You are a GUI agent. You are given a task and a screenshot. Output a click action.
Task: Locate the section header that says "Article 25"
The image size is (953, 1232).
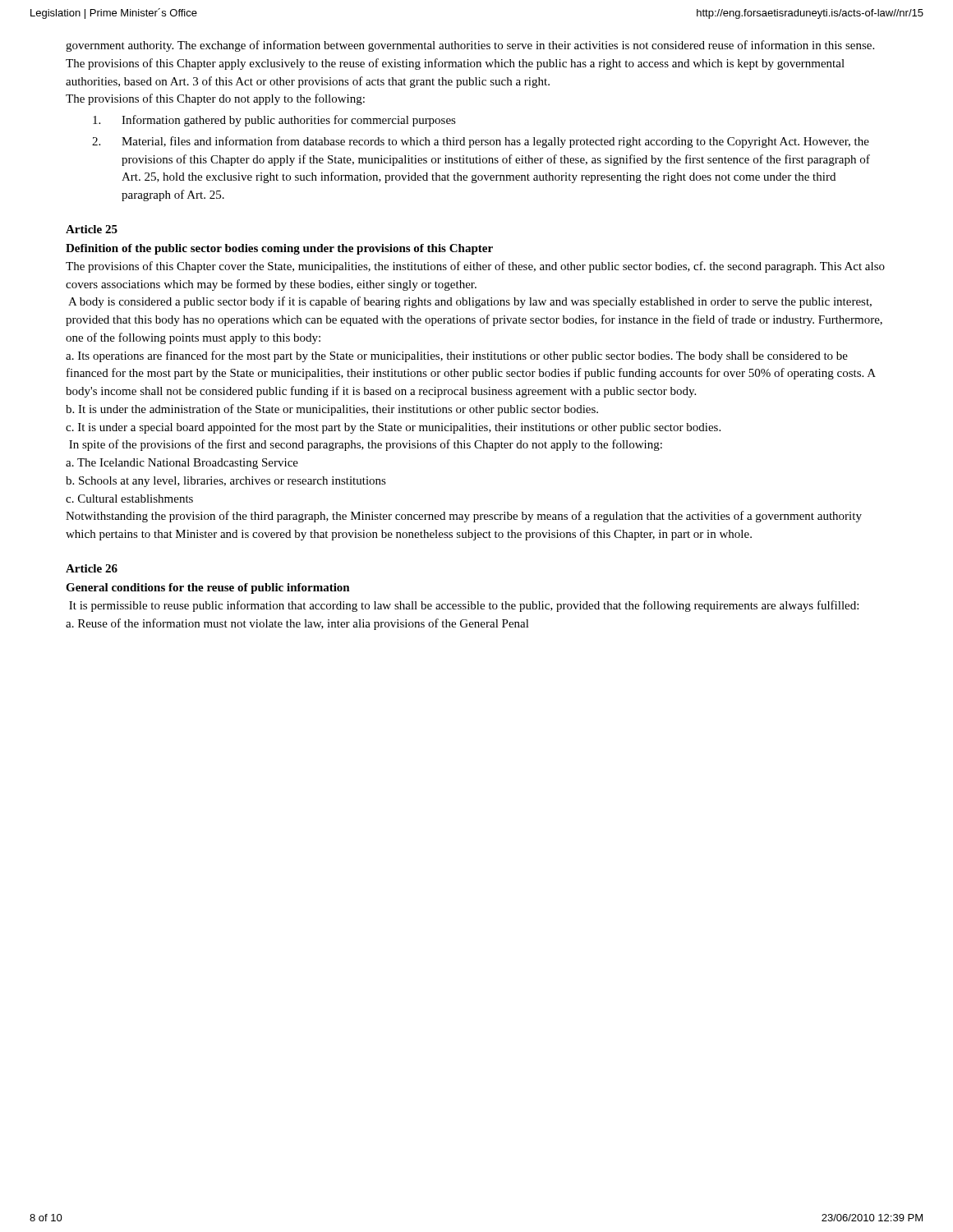[x=92, y=229]
